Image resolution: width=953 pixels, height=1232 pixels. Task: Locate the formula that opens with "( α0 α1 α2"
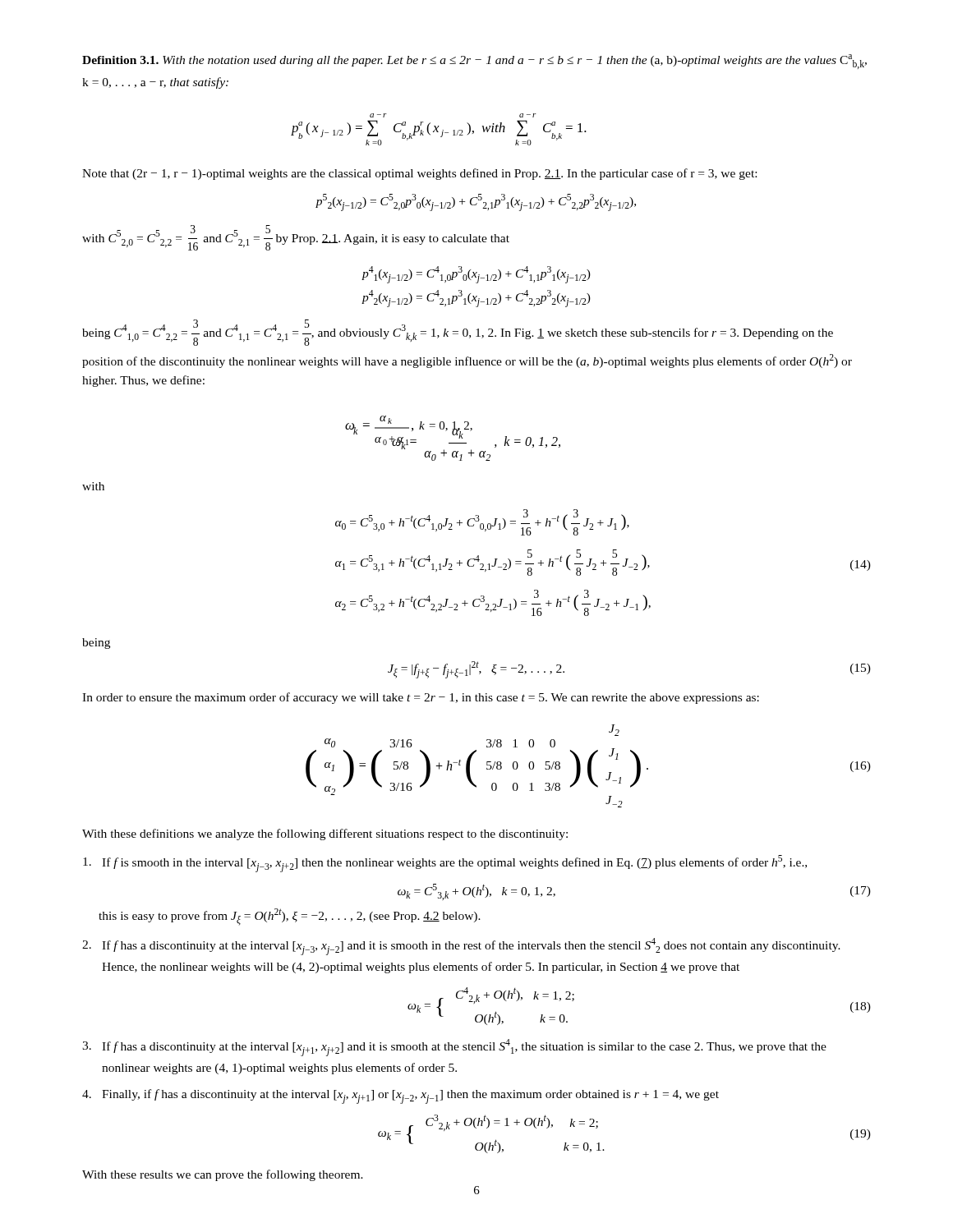click(x=587, y=765)
